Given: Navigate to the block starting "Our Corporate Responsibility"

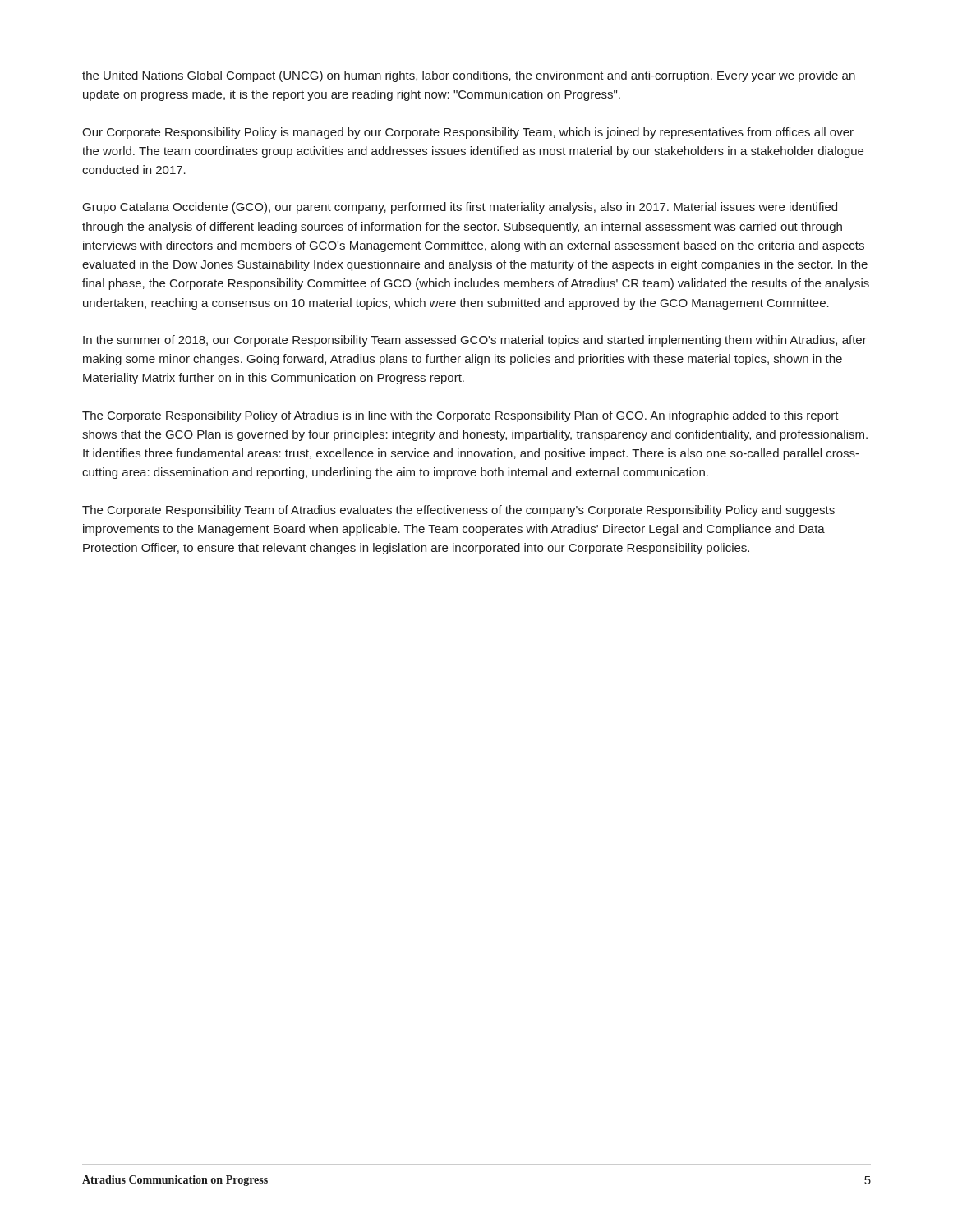Looking at the screenshot, I should click(473, 150).
